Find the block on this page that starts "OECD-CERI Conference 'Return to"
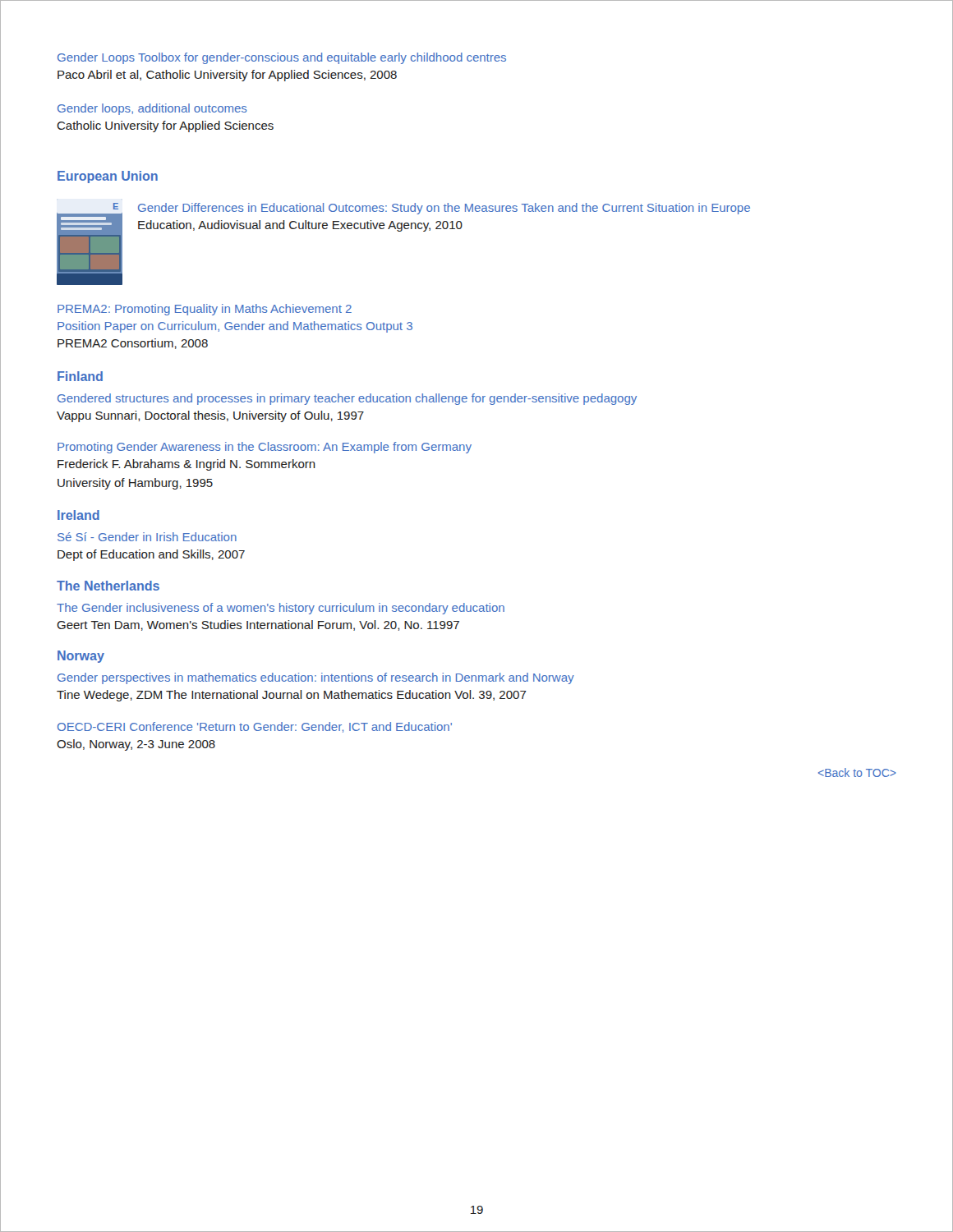Viewport: 953px width, 1232px height. click(255, 727)
